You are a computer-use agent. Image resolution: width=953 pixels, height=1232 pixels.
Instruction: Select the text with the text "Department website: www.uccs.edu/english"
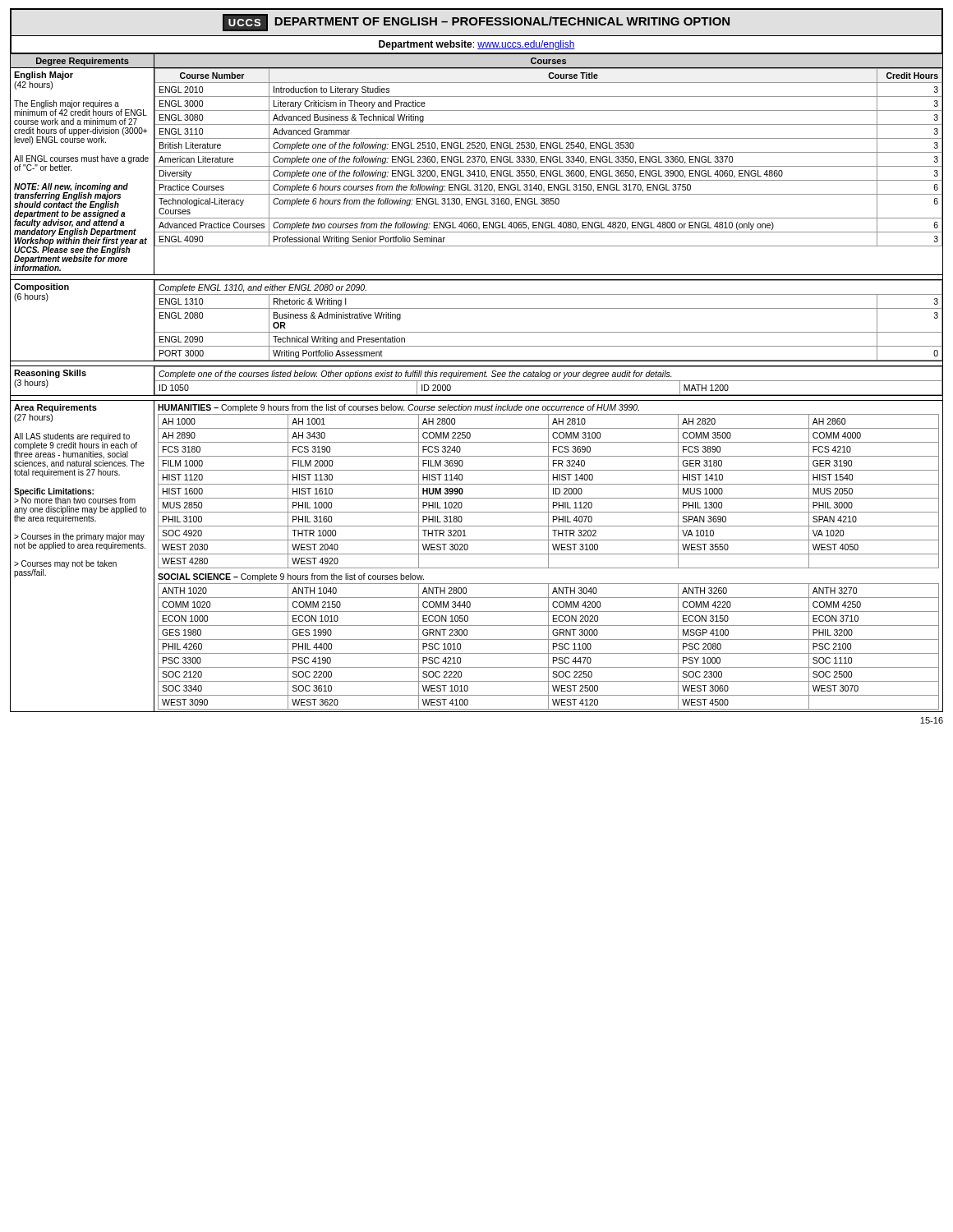tap(476, 44)
